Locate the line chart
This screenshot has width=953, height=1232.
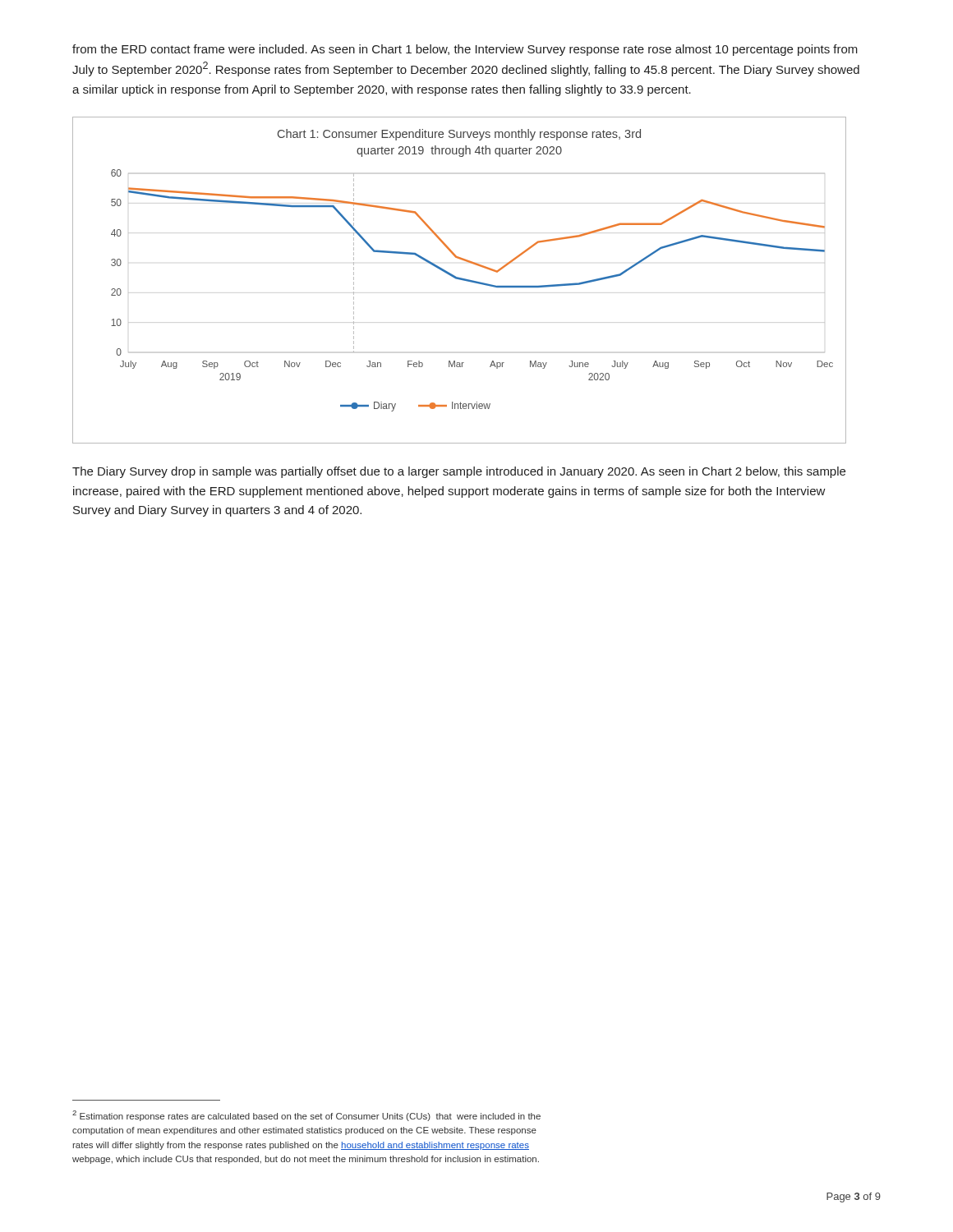click(459, 280)
